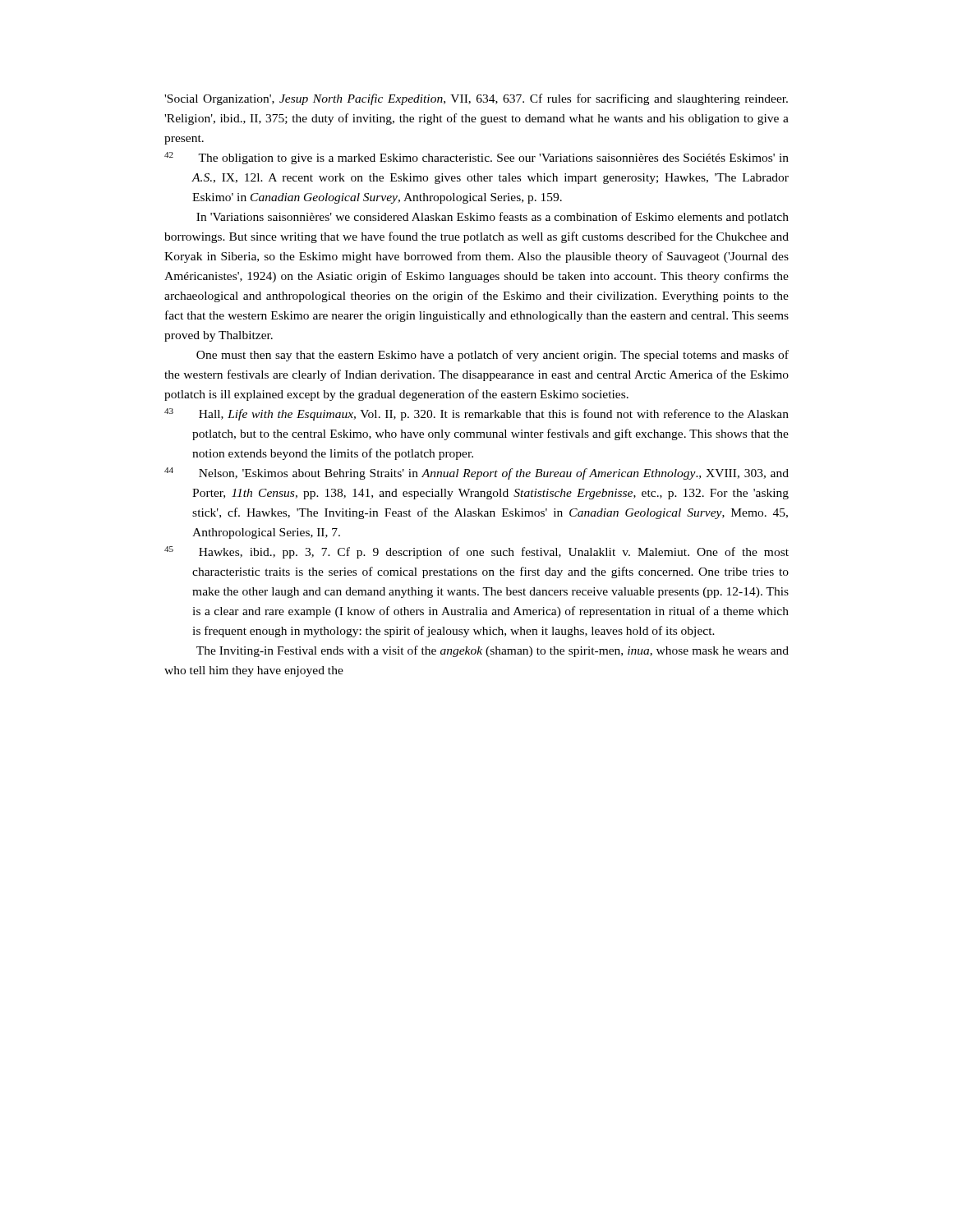Locate the block of text that opens with "'Social Organization', Jesup"
Screen dimensions: 1232x953
pyautogui.click(x=476, y=118)
